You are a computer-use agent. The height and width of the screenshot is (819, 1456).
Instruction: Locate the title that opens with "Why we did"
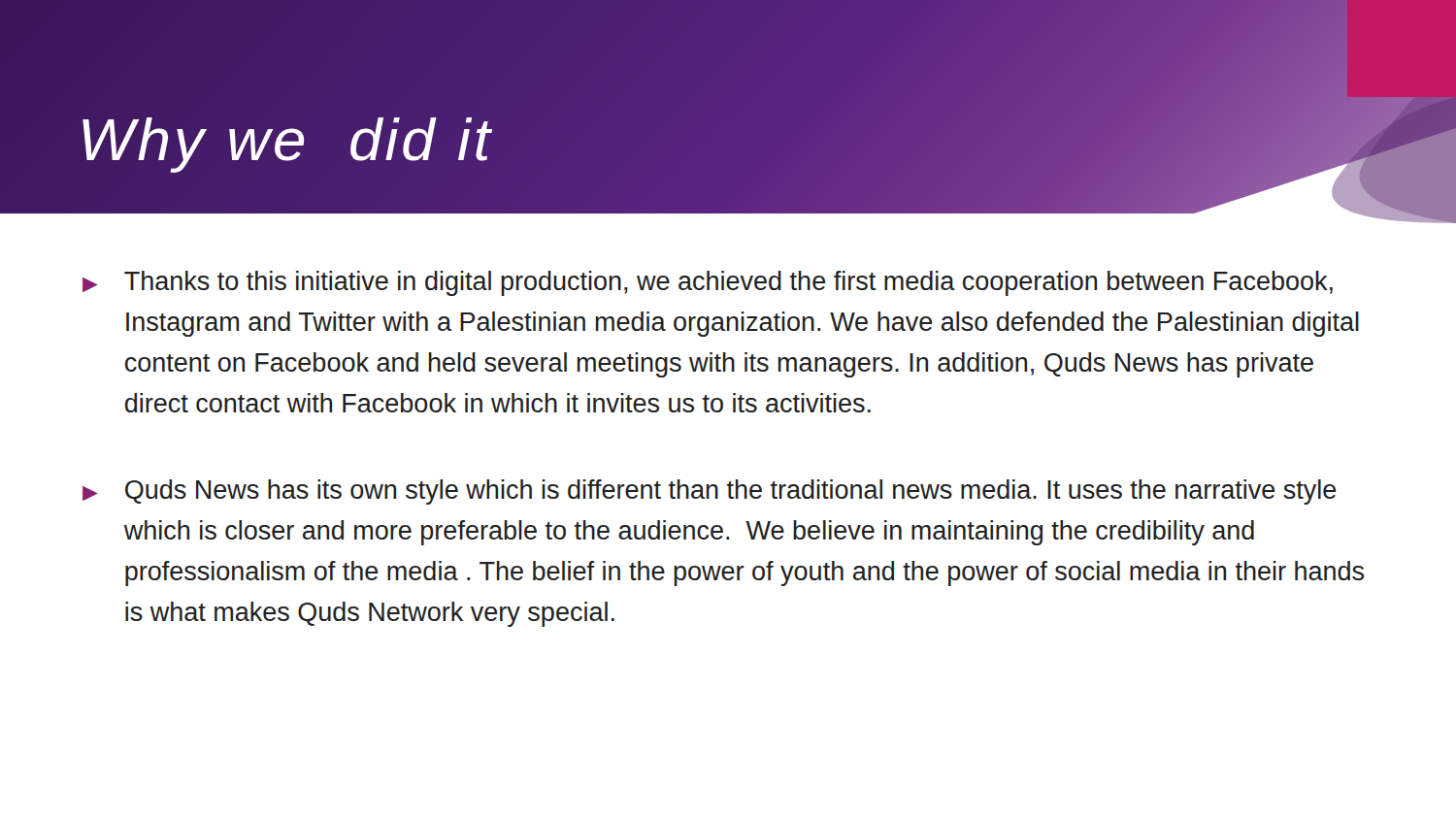point(285,139)
